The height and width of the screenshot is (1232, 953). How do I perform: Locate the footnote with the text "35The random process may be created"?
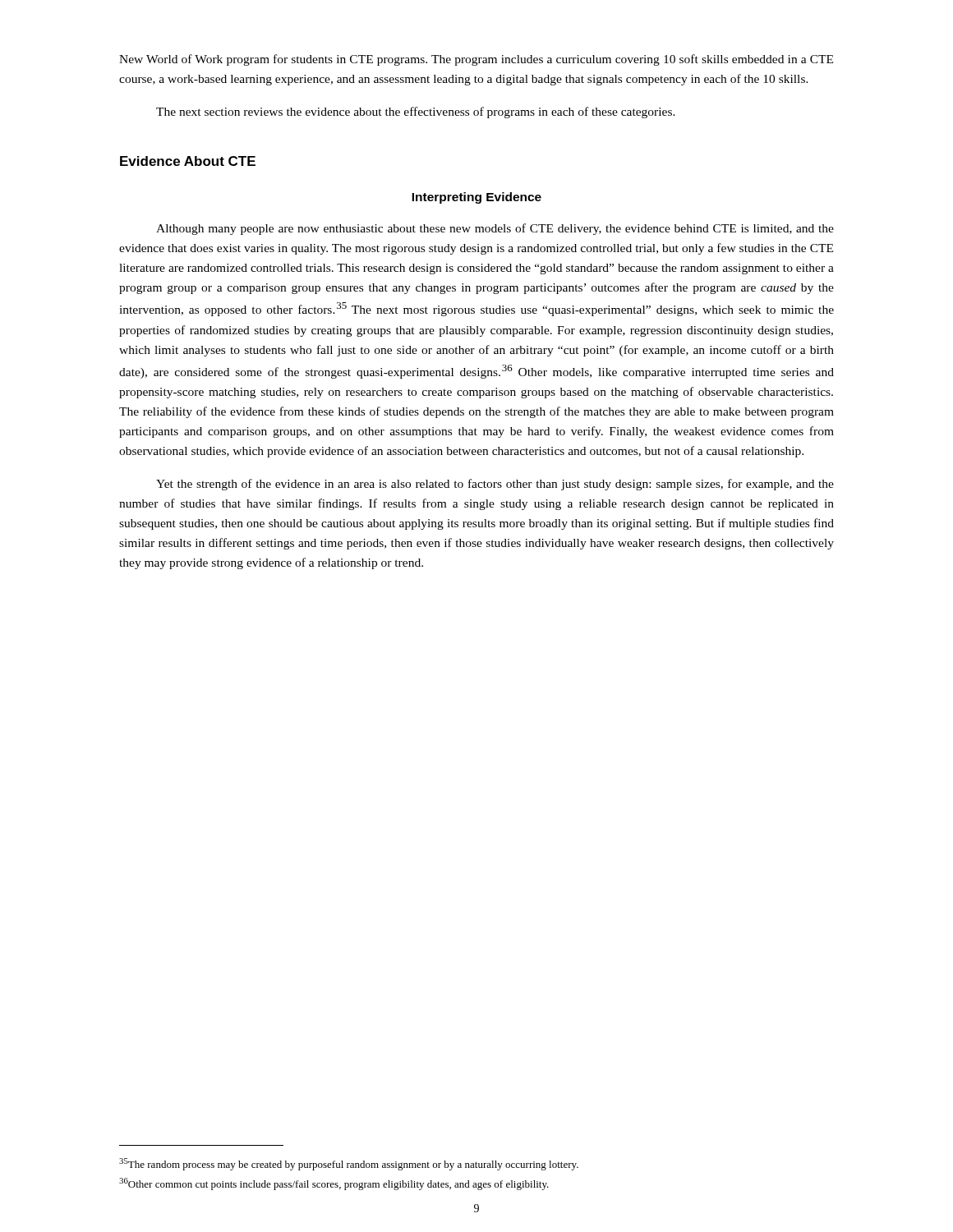[x=476, y=1164]
